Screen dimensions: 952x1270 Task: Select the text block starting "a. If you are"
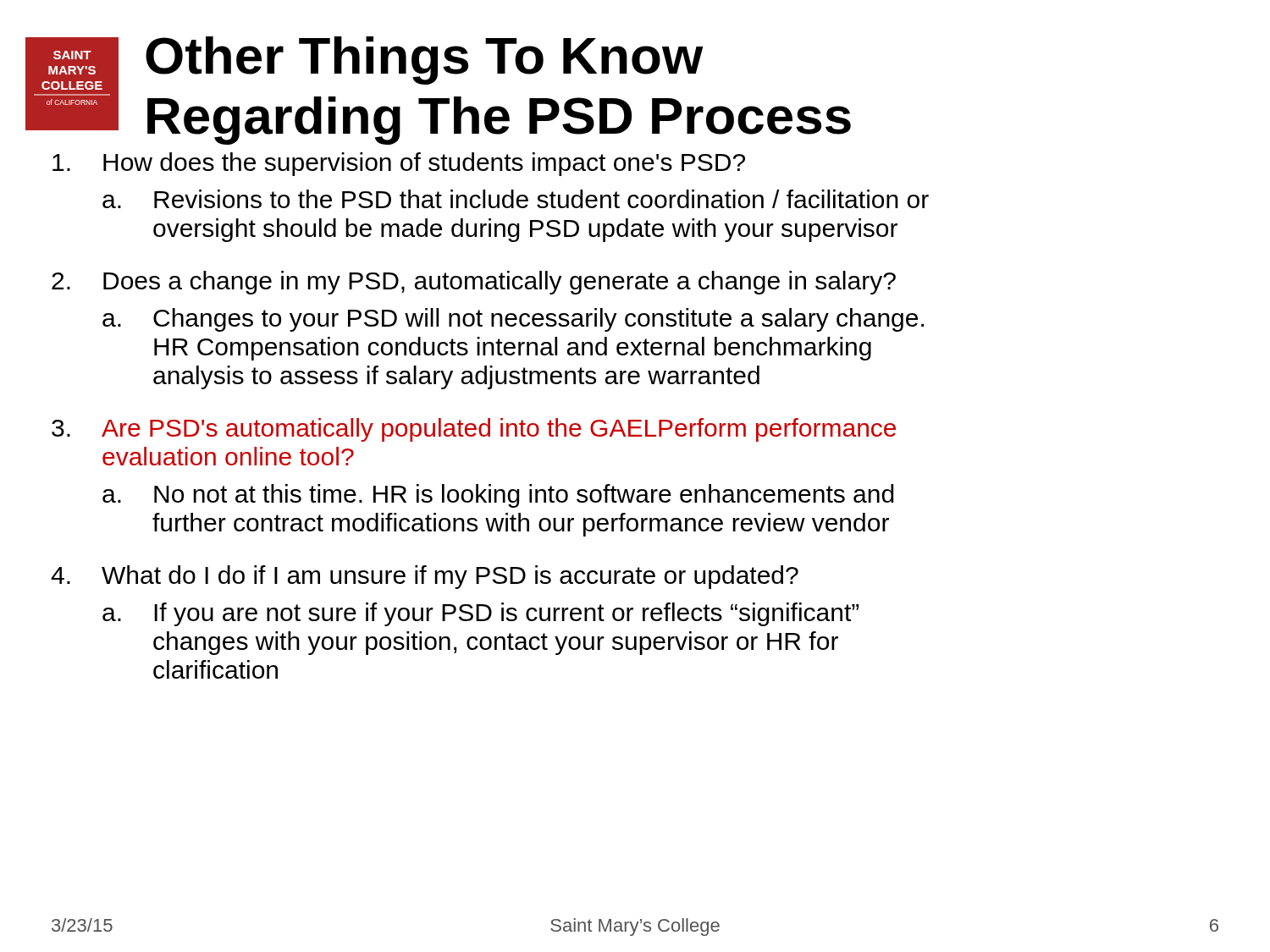(660, 641)
